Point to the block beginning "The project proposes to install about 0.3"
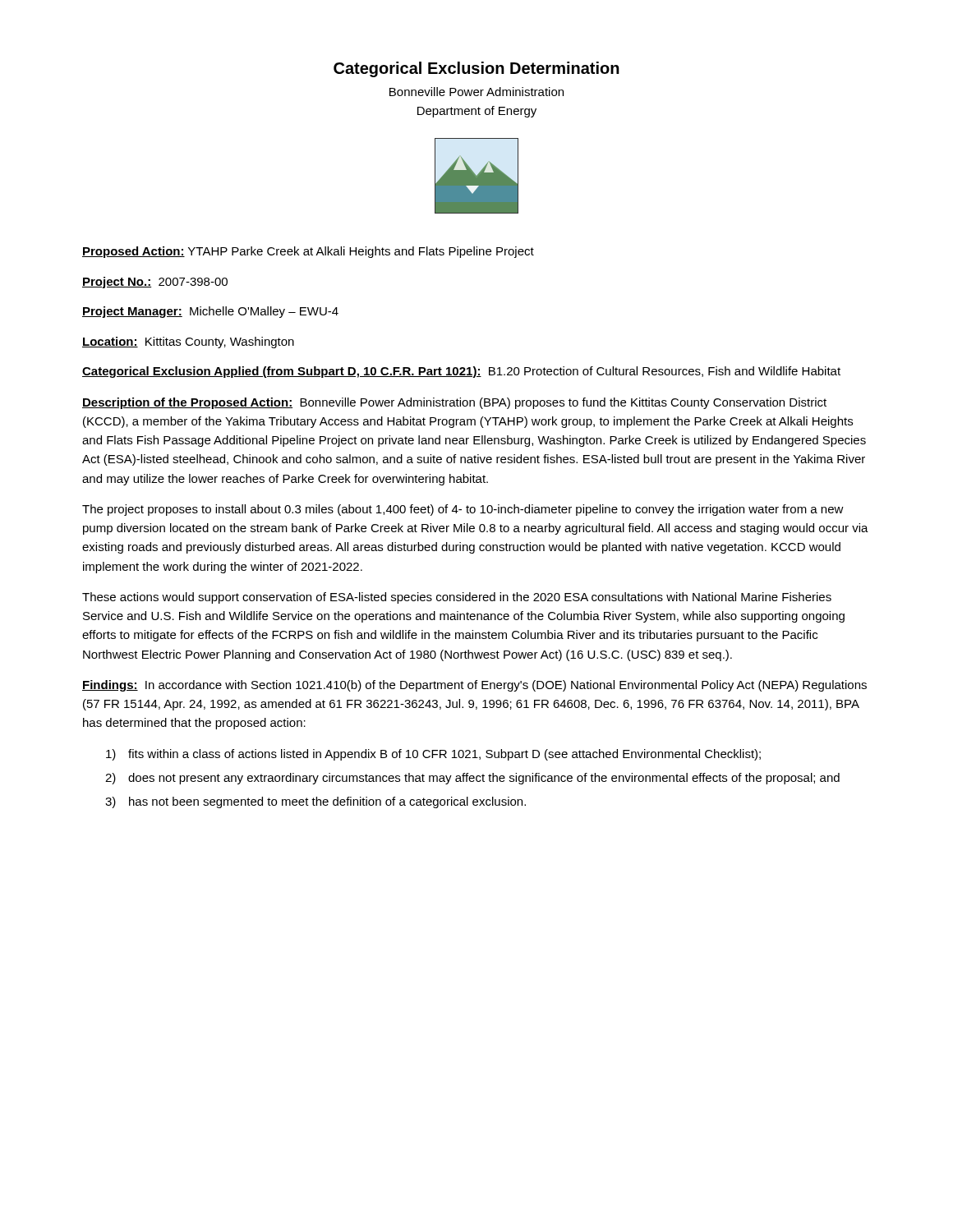 (x=475, y=537)
